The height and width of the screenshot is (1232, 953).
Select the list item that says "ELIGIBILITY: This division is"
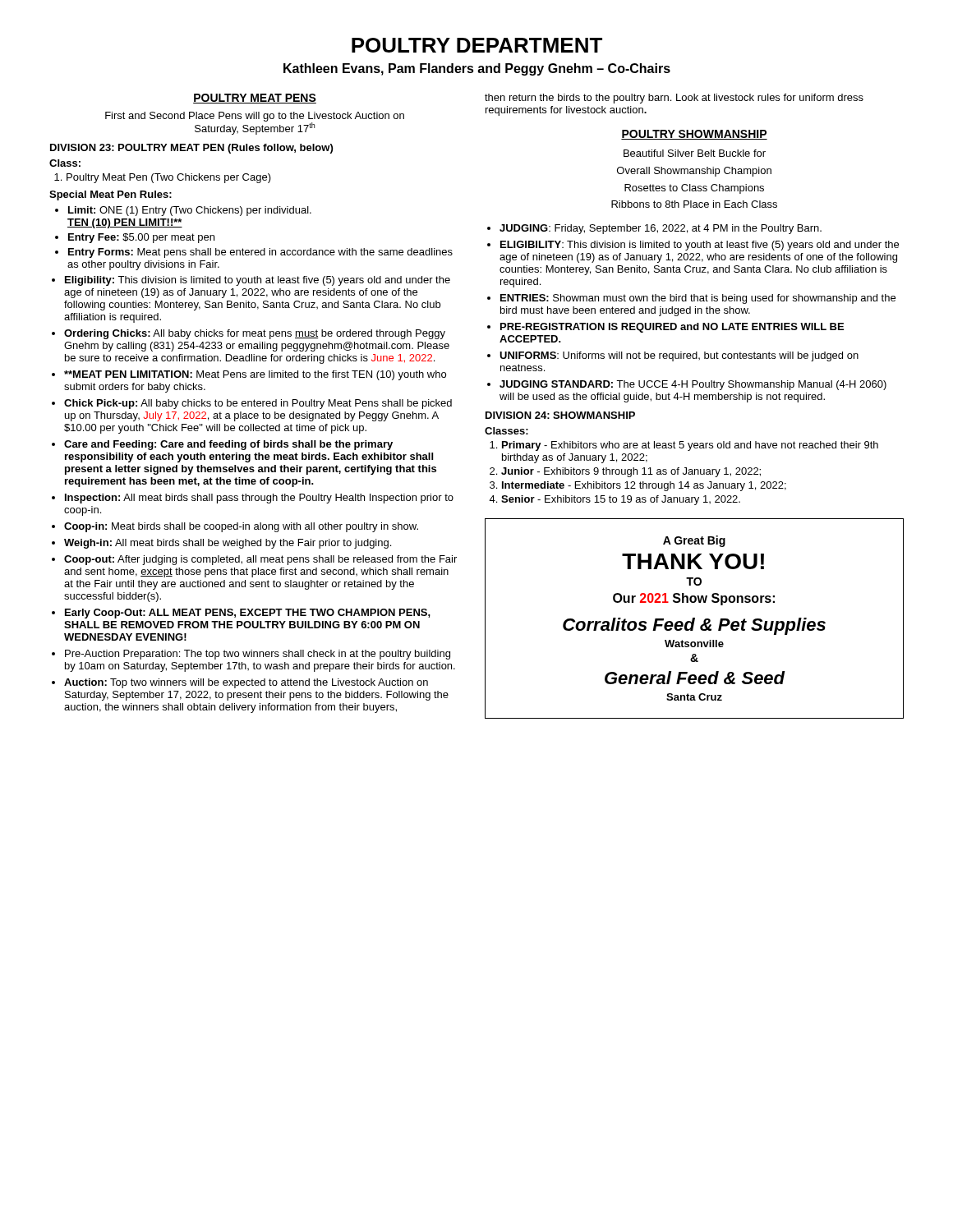699,263
